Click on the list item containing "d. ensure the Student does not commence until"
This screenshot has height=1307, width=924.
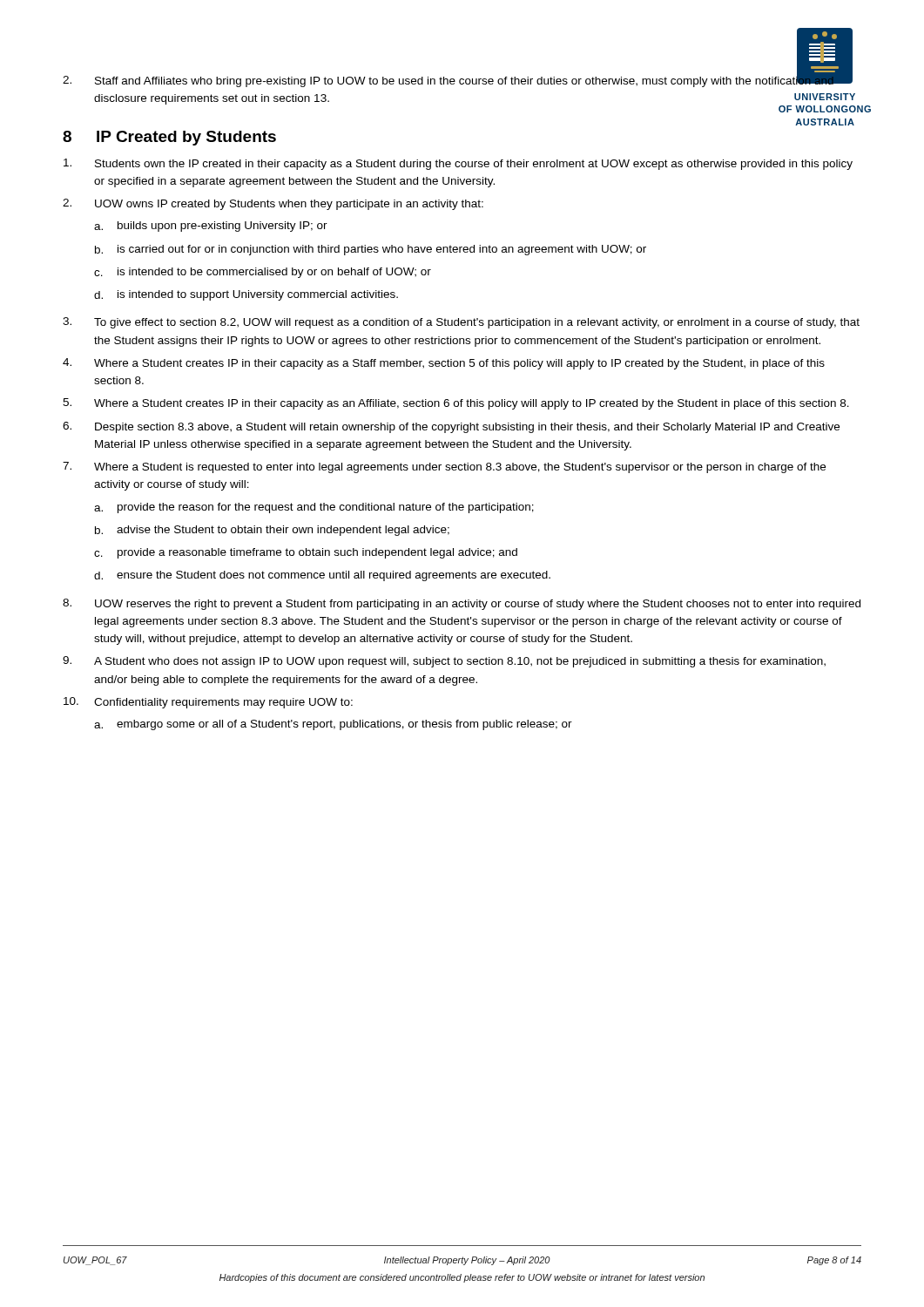pos(478,576)
